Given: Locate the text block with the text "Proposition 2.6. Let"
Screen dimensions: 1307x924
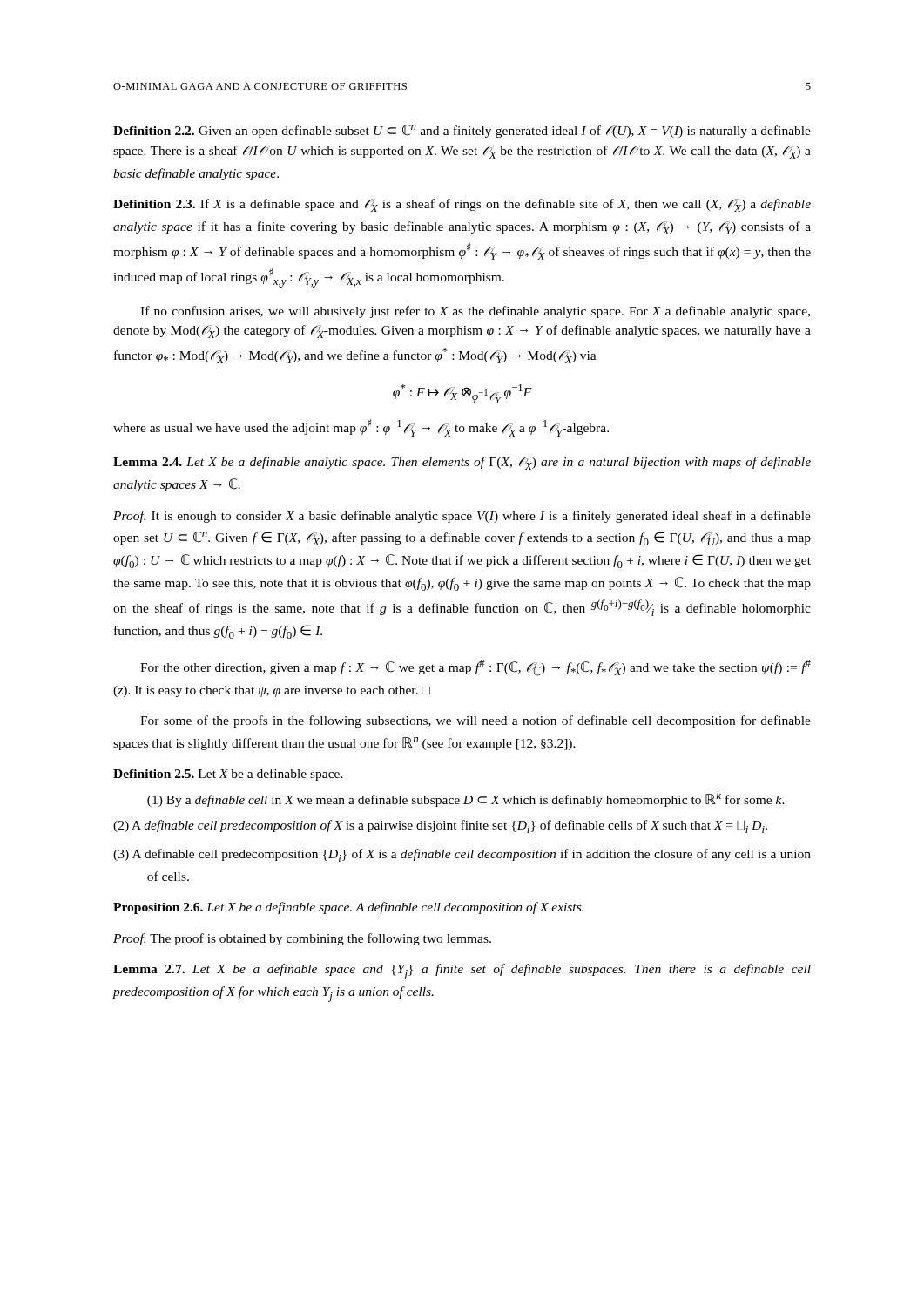Looking at the screenshot, I should (462, 908).
